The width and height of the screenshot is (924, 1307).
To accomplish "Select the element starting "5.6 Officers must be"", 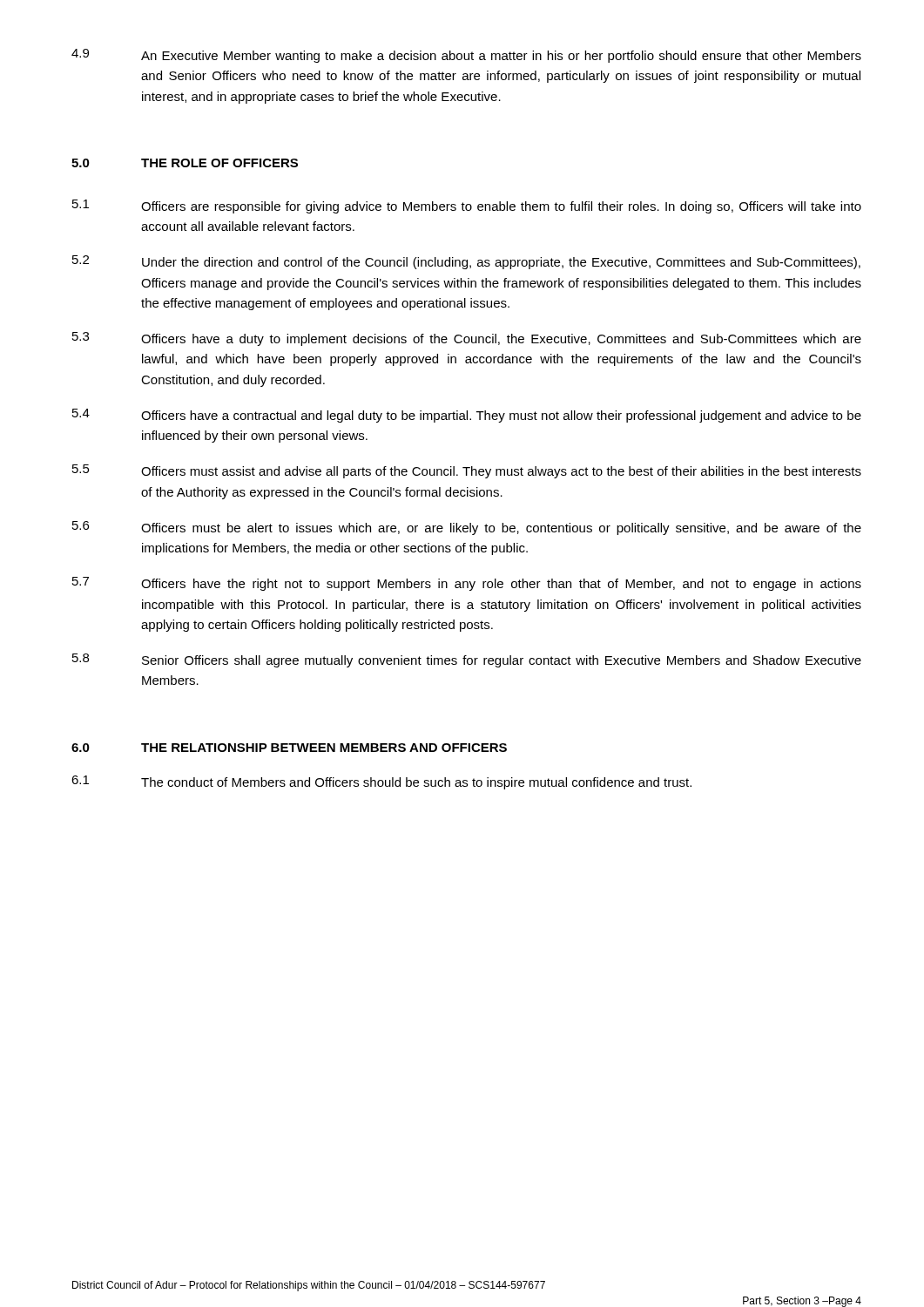I will [x=466, y=538].
